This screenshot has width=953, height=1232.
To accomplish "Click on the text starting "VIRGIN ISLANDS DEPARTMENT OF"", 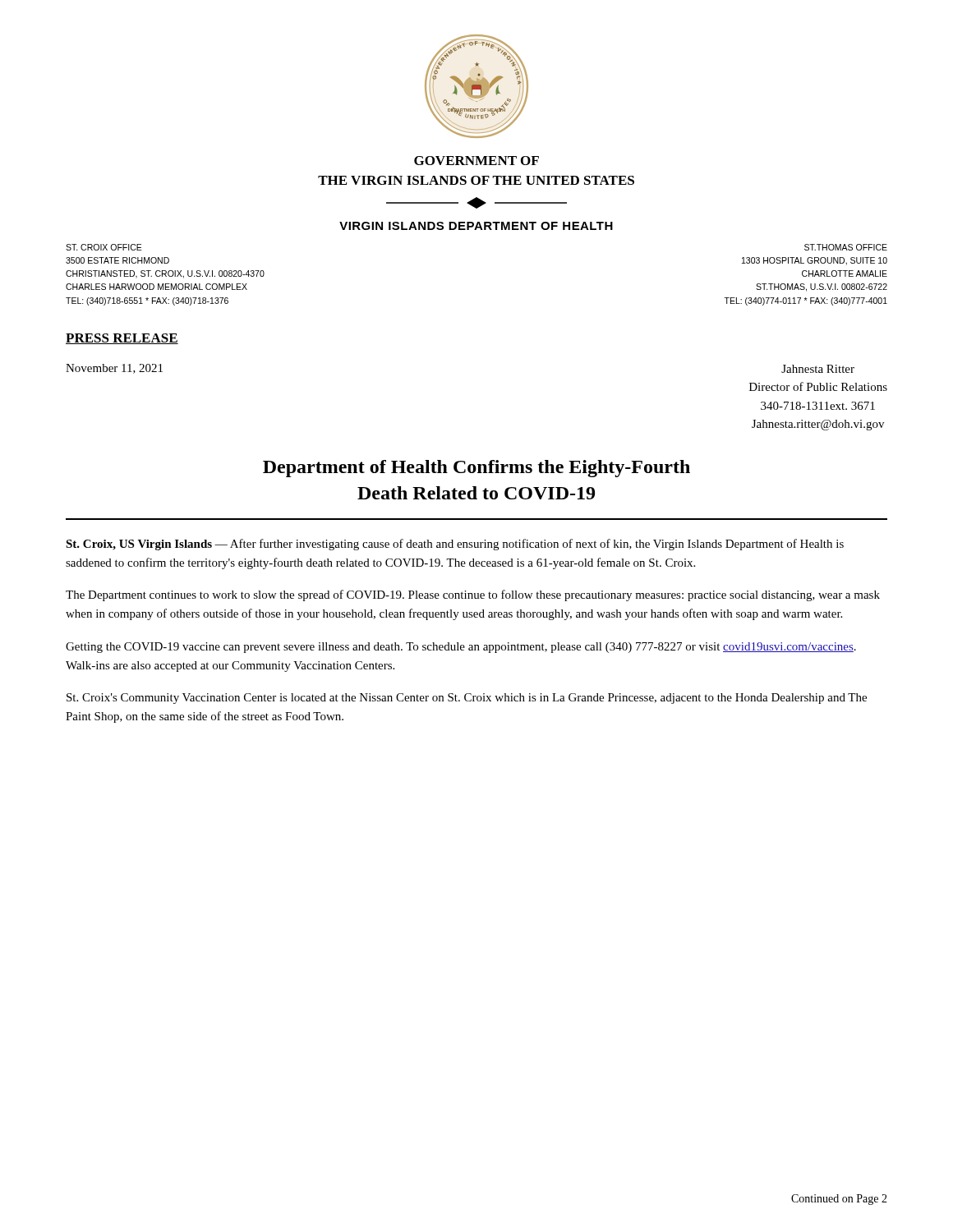I will [476, 225].
